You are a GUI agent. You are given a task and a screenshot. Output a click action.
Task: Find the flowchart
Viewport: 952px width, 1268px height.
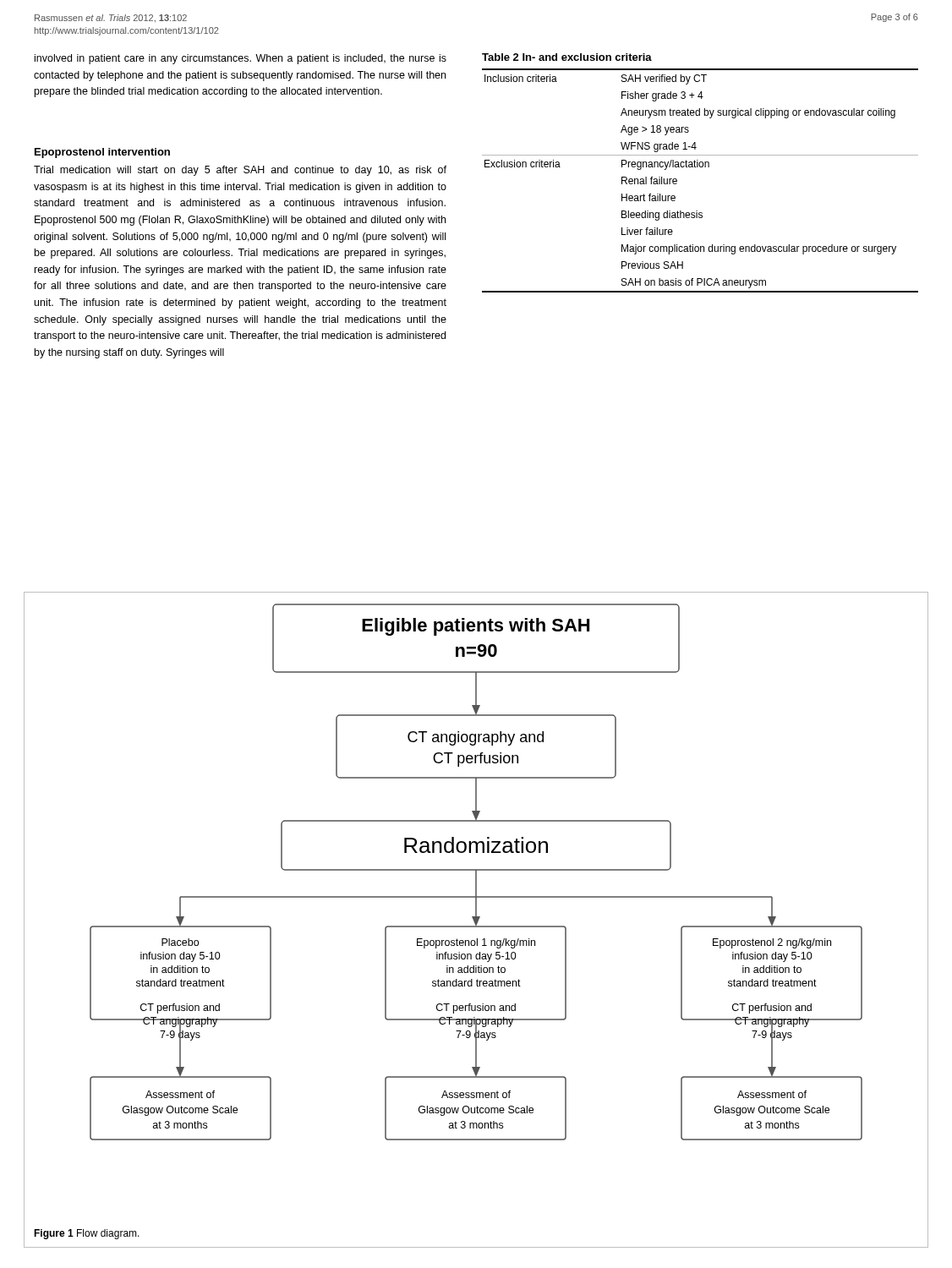pyautogui.click(x=476, y=920)
